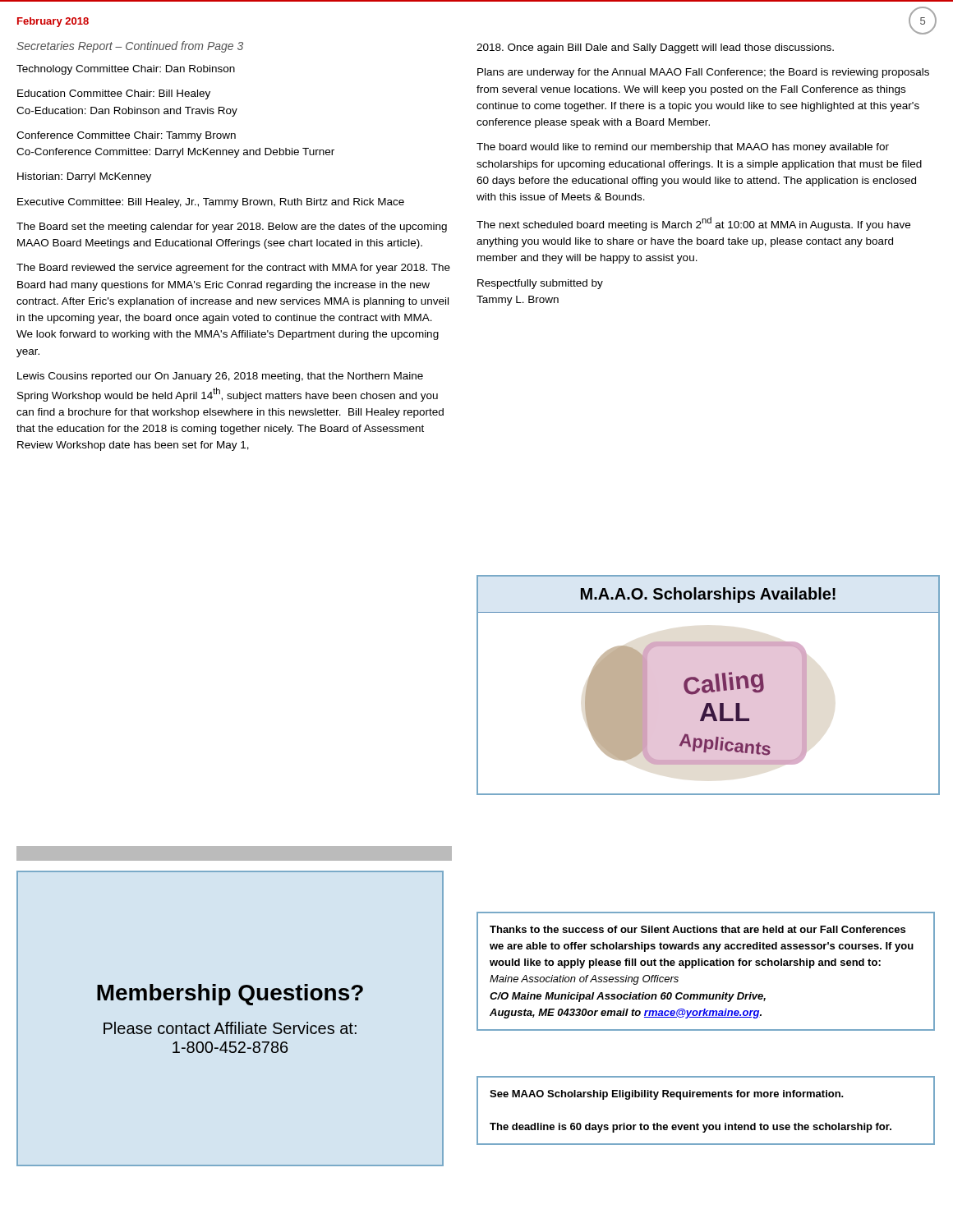The image size is (953, 1232).
Task: Find the text that says "Respectfully submitted byTammy L. Brown"
Action: (540, 291)
